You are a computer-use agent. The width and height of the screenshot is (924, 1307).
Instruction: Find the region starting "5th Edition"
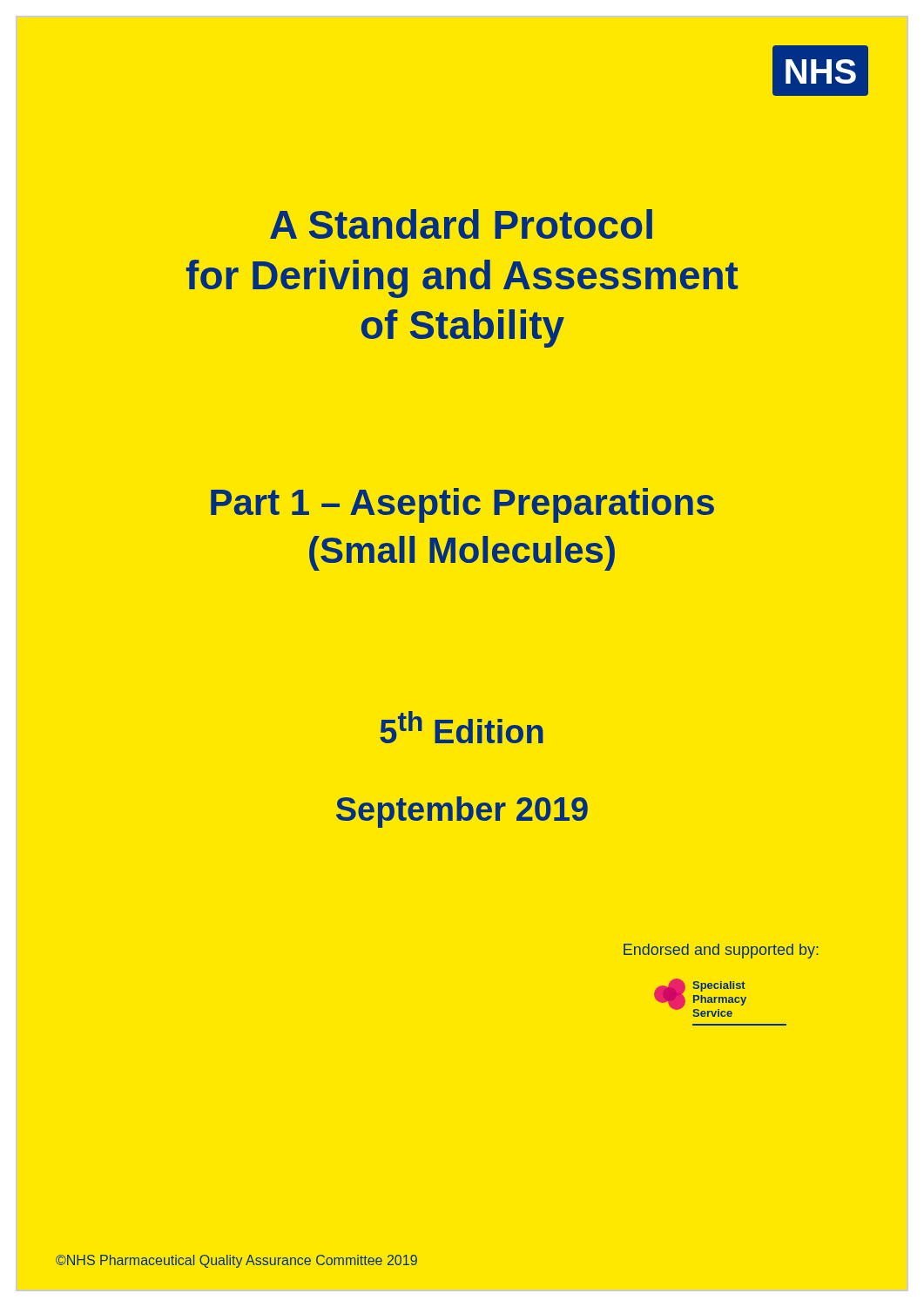462,728
